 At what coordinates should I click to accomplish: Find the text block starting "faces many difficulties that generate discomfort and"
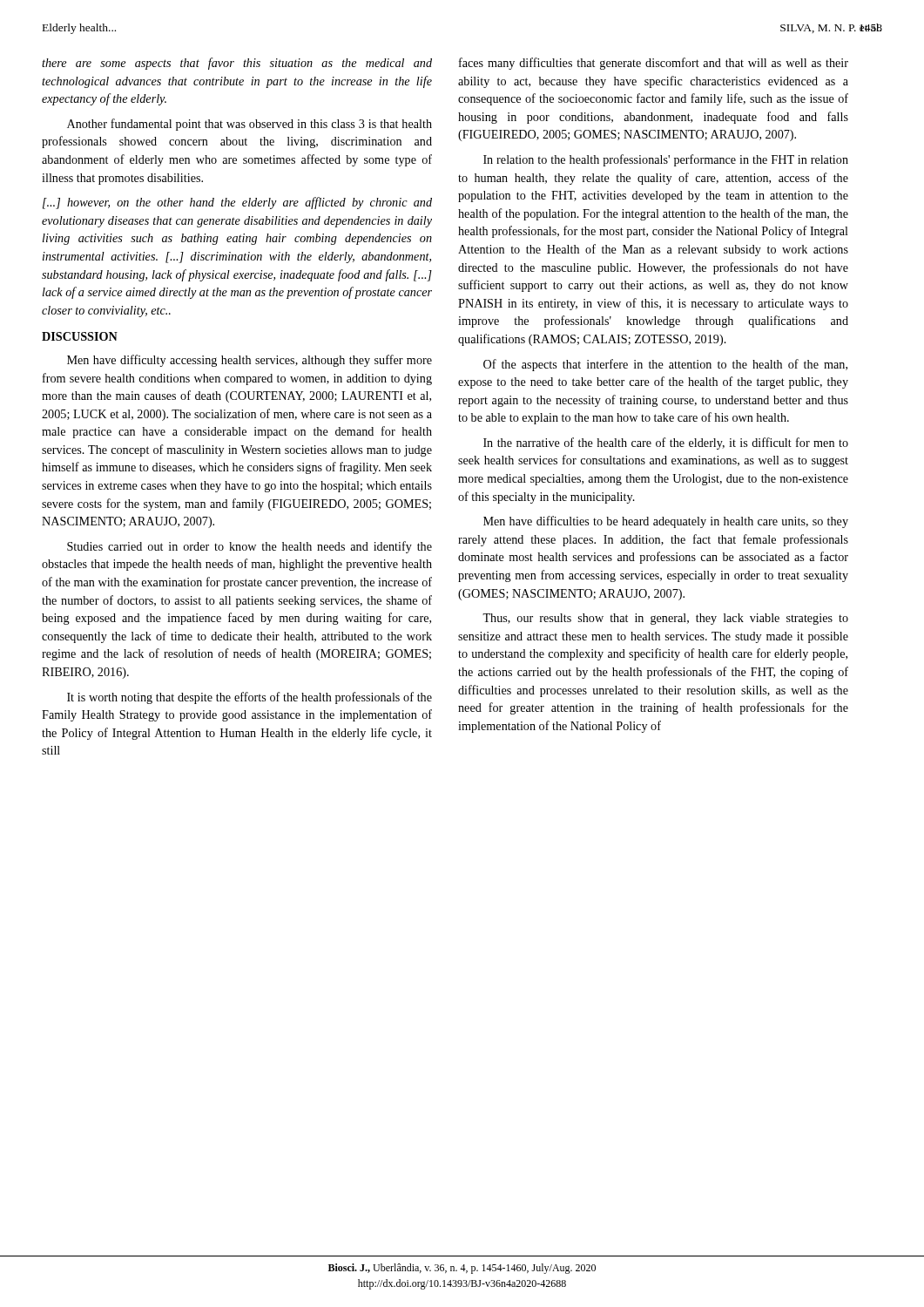[653, 99]
